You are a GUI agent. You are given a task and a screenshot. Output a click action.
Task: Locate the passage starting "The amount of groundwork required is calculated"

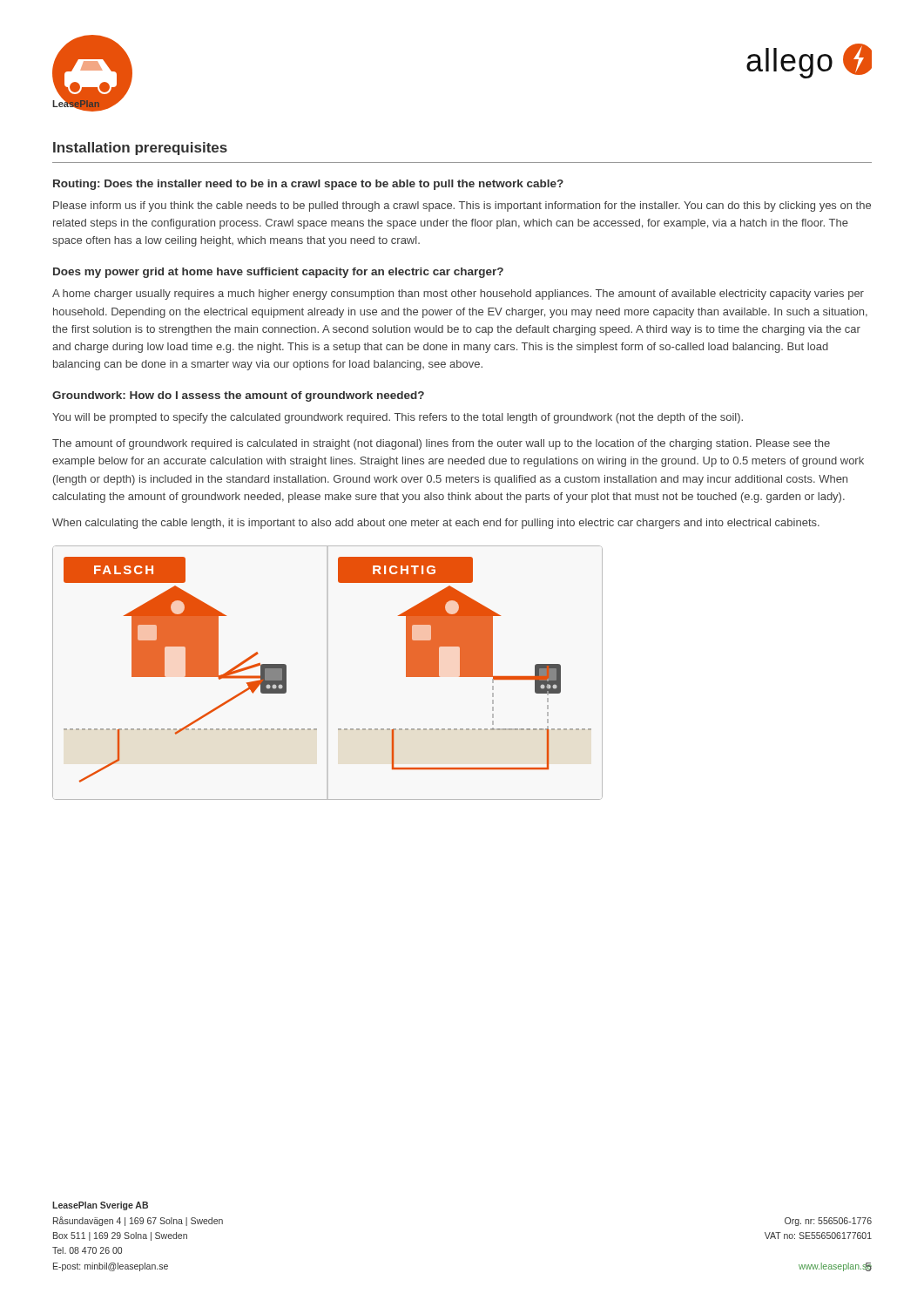click(x=458, y=470)
